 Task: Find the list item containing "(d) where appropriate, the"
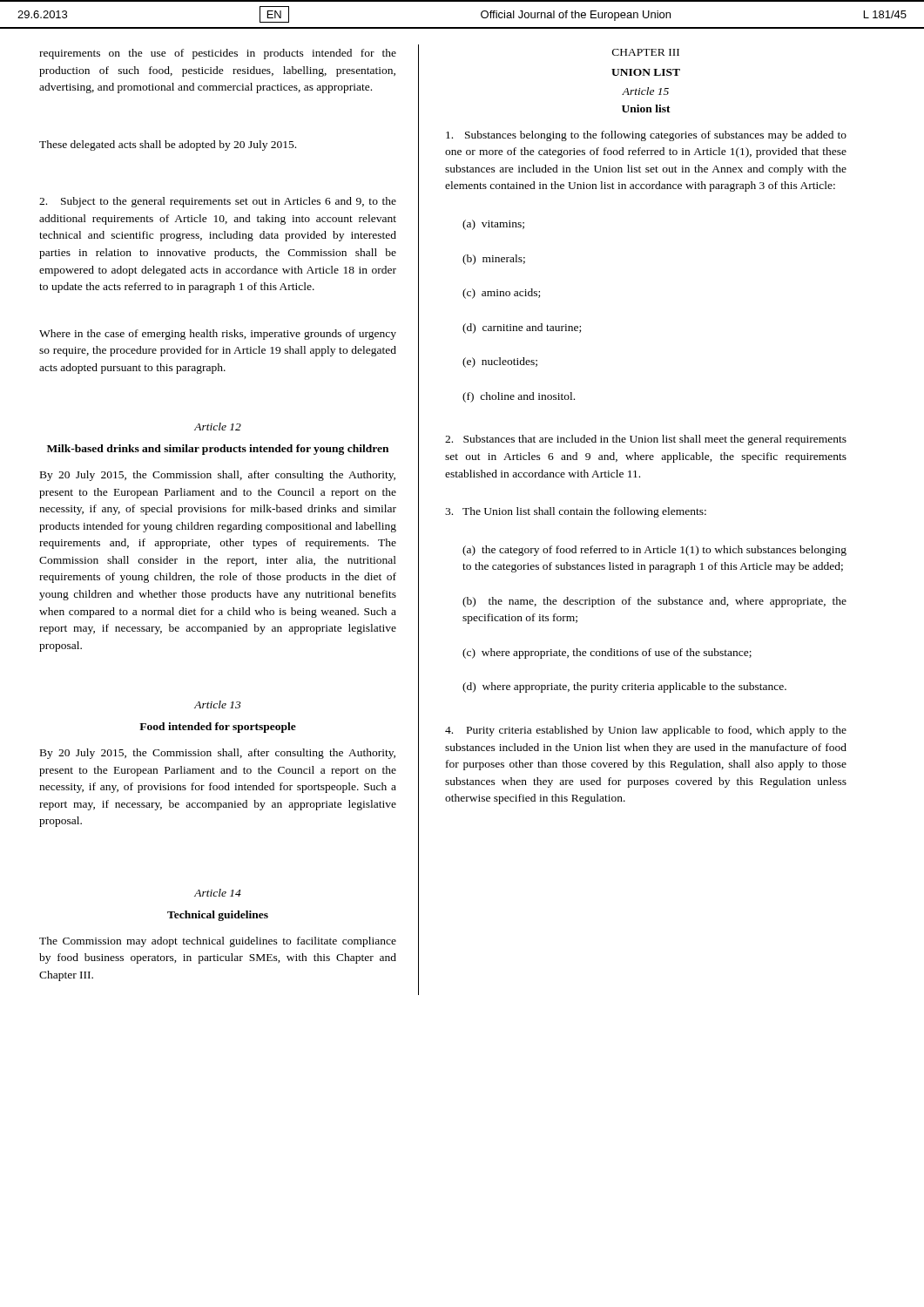pos(654,687)
